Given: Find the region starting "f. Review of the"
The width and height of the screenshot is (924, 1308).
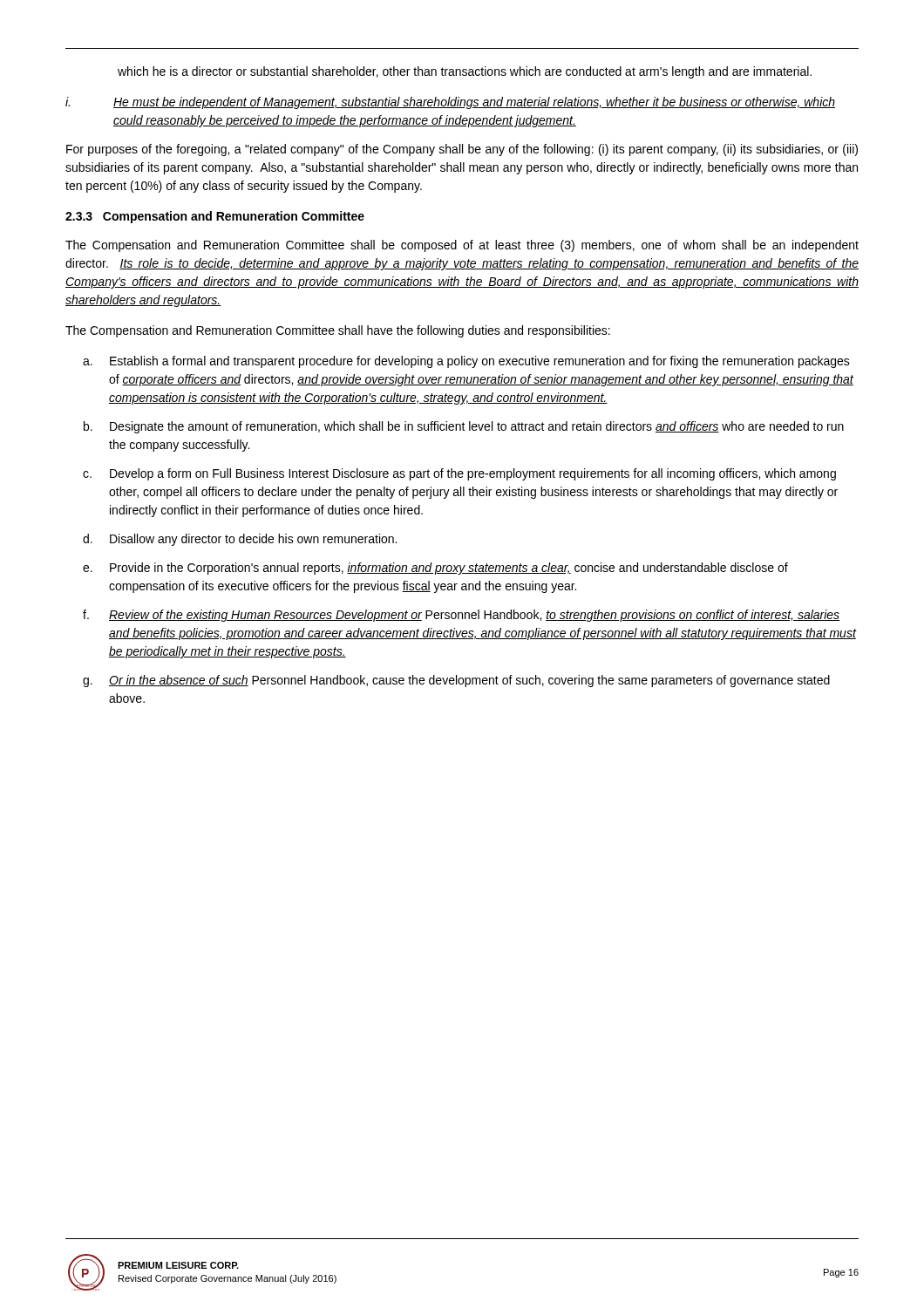Looking at the screenshot, I should [462, 633].
